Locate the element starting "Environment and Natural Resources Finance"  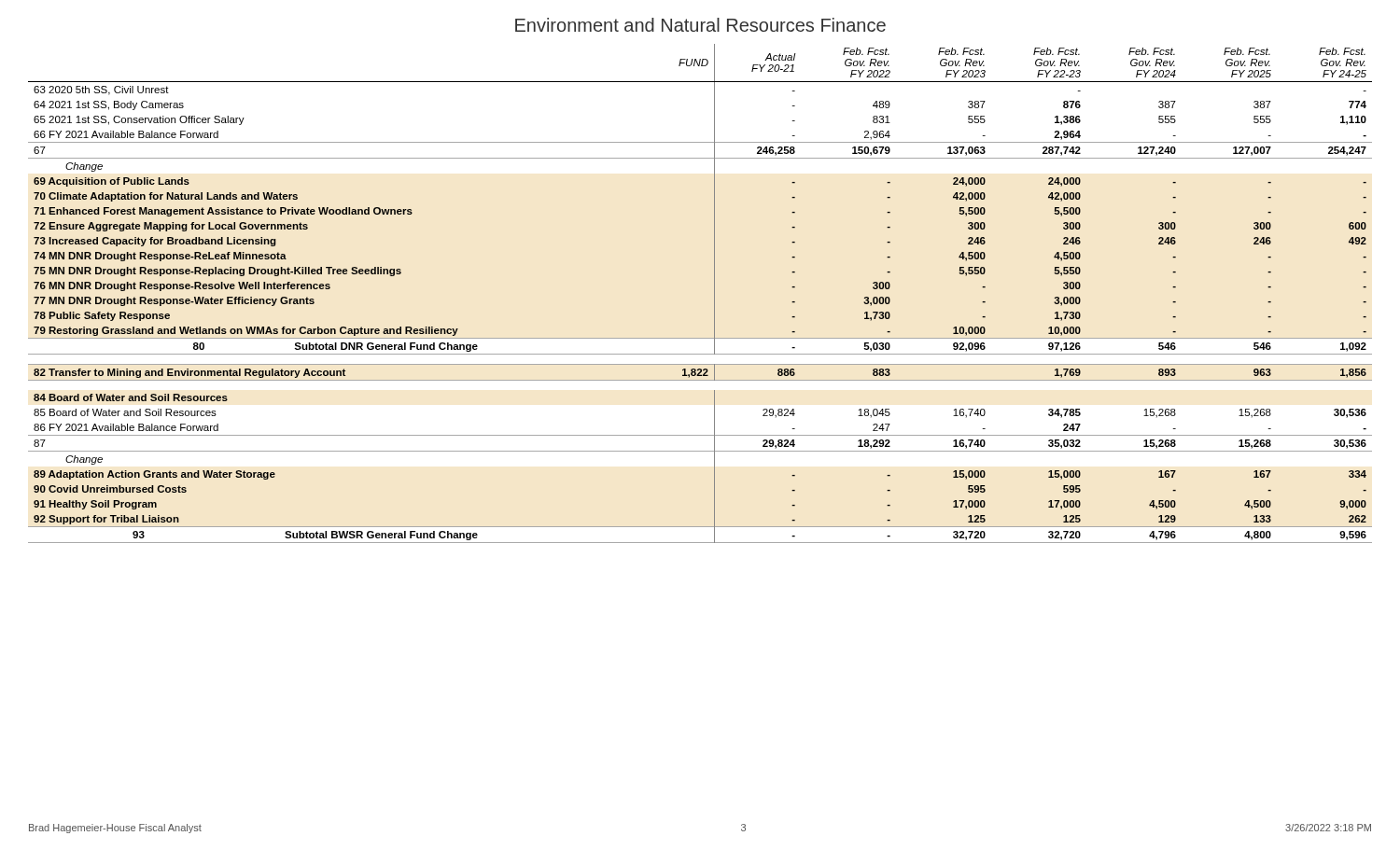700,25
